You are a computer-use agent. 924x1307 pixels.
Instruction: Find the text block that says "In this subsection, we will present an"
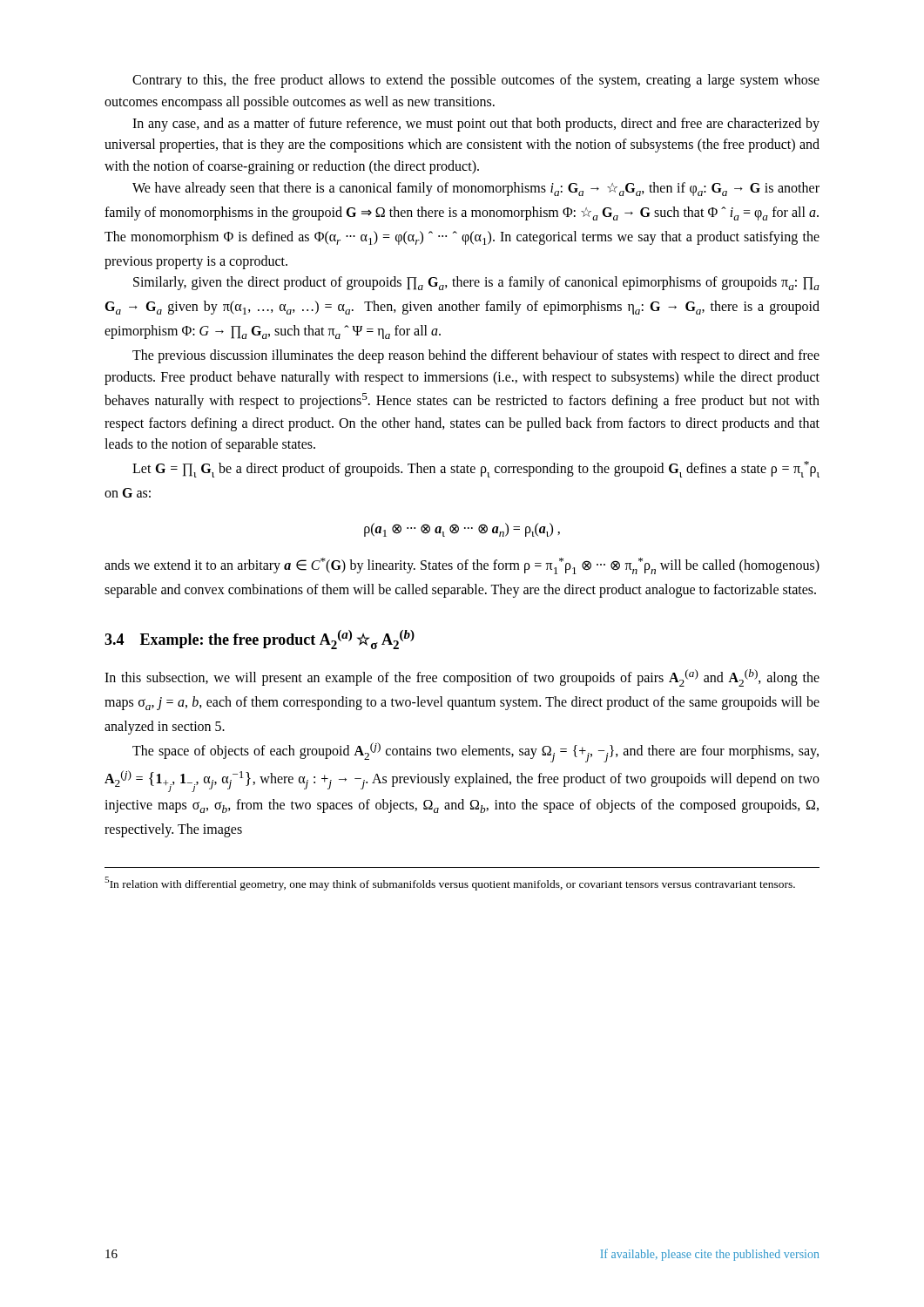[x=462, y=753]
